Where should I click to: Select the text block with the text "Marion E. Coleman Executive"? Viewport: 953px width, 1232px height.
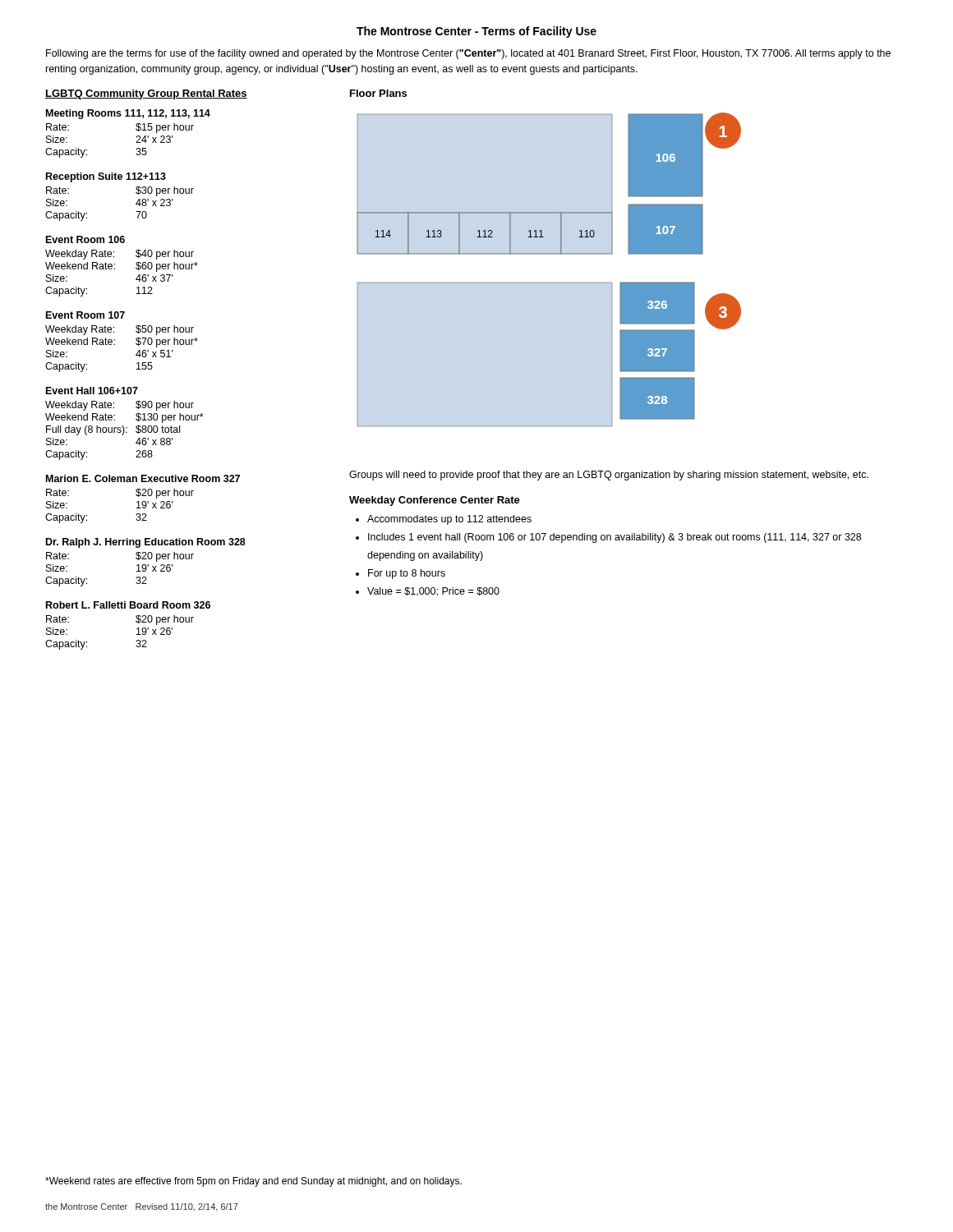click(x=185, y=498)
